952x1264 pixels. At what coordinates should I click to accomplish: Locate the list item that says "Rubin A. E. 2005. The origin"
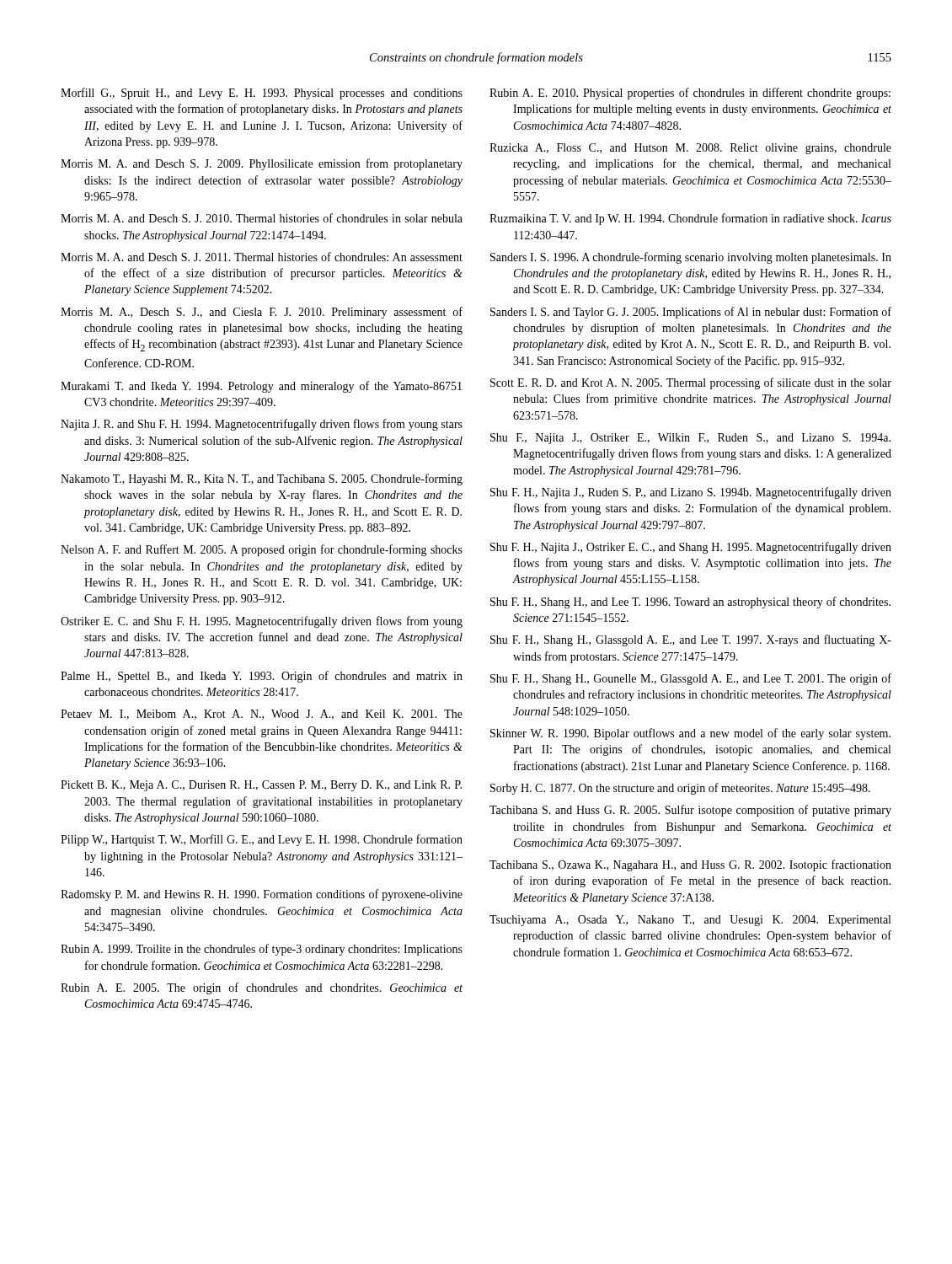tap(262, 996)
